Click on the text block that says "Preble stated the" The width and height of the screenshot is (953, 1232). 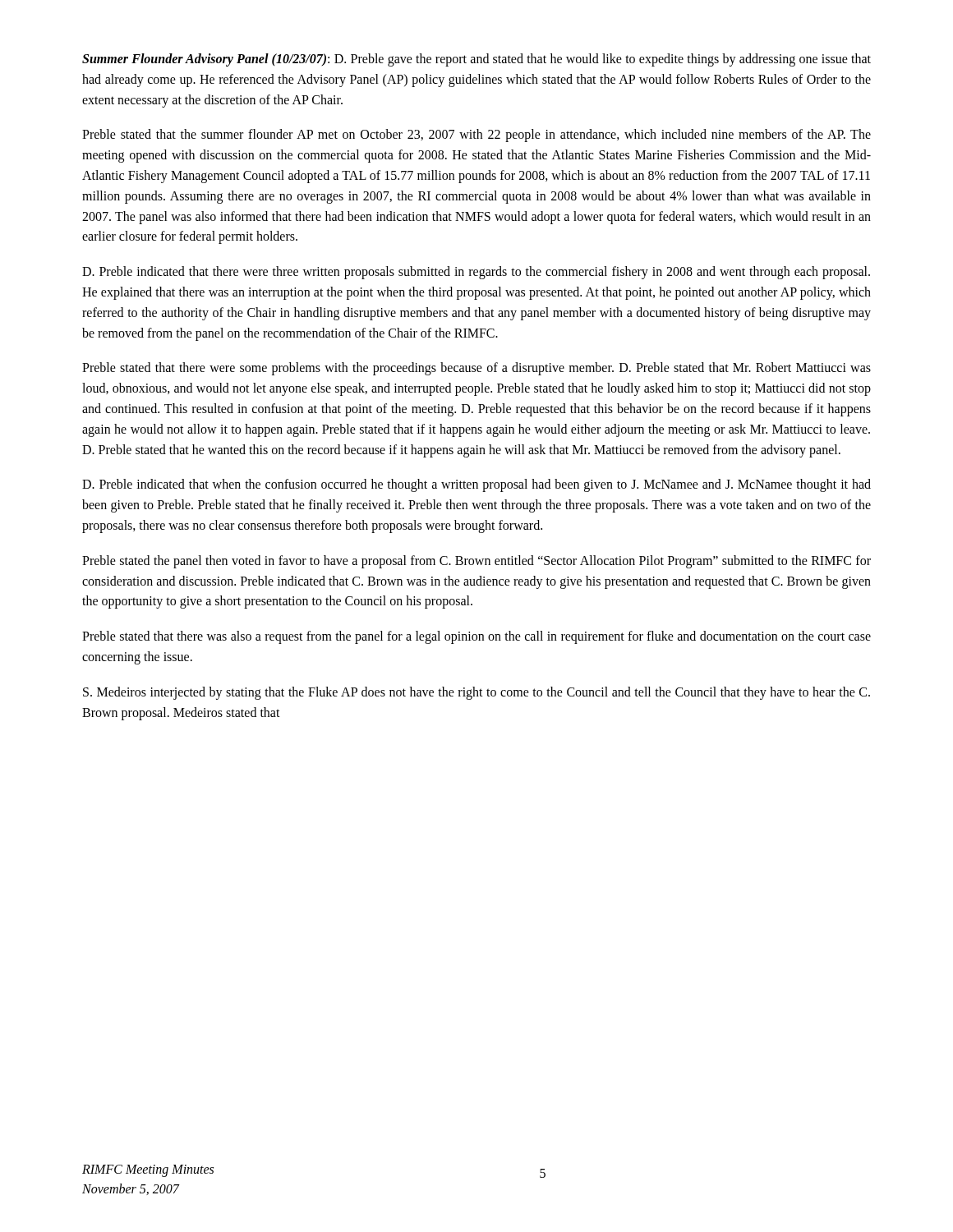(476, 581)
